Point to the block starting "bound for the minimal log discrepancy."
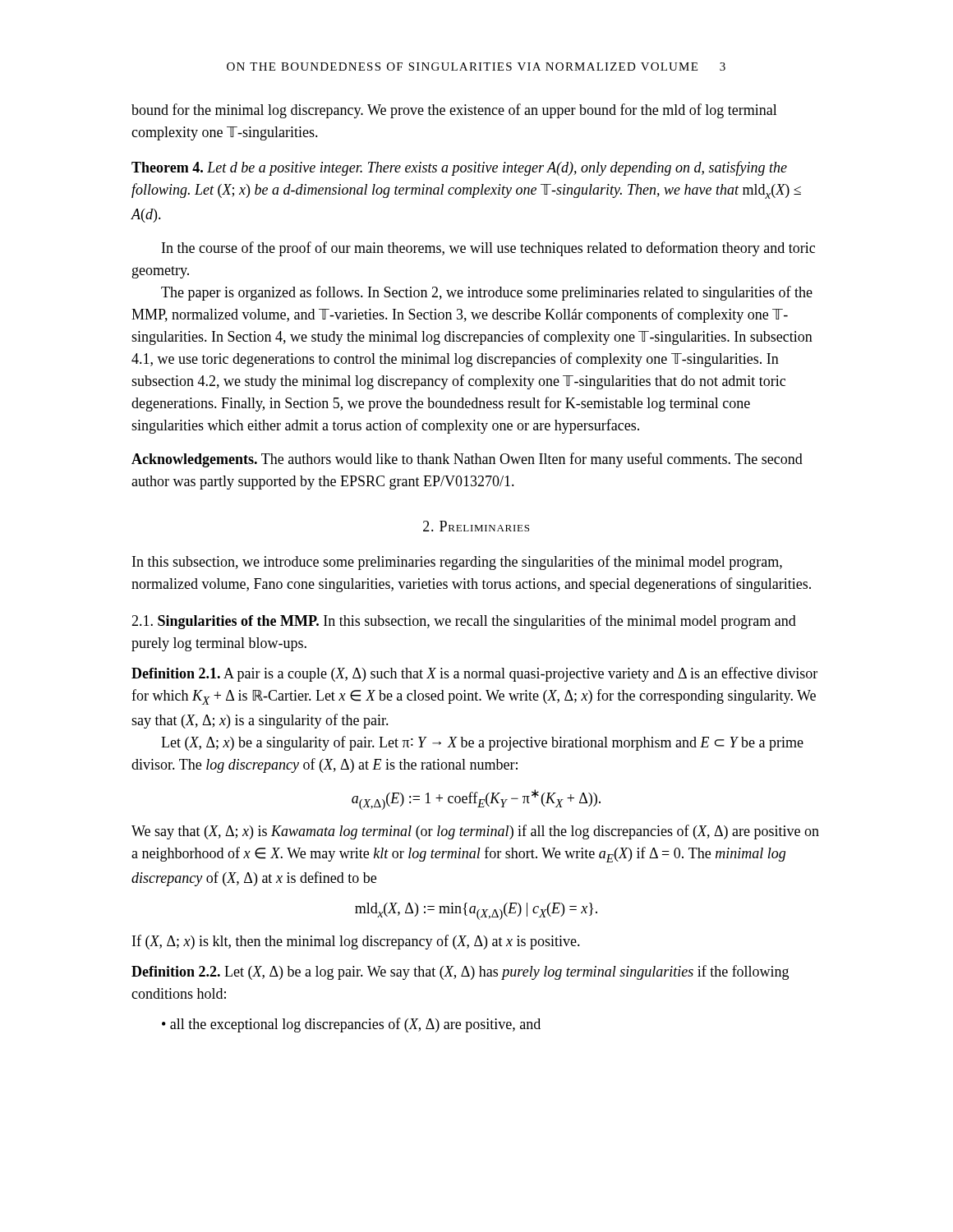Viewport: 953px width, 1232px height. (476, 121)
